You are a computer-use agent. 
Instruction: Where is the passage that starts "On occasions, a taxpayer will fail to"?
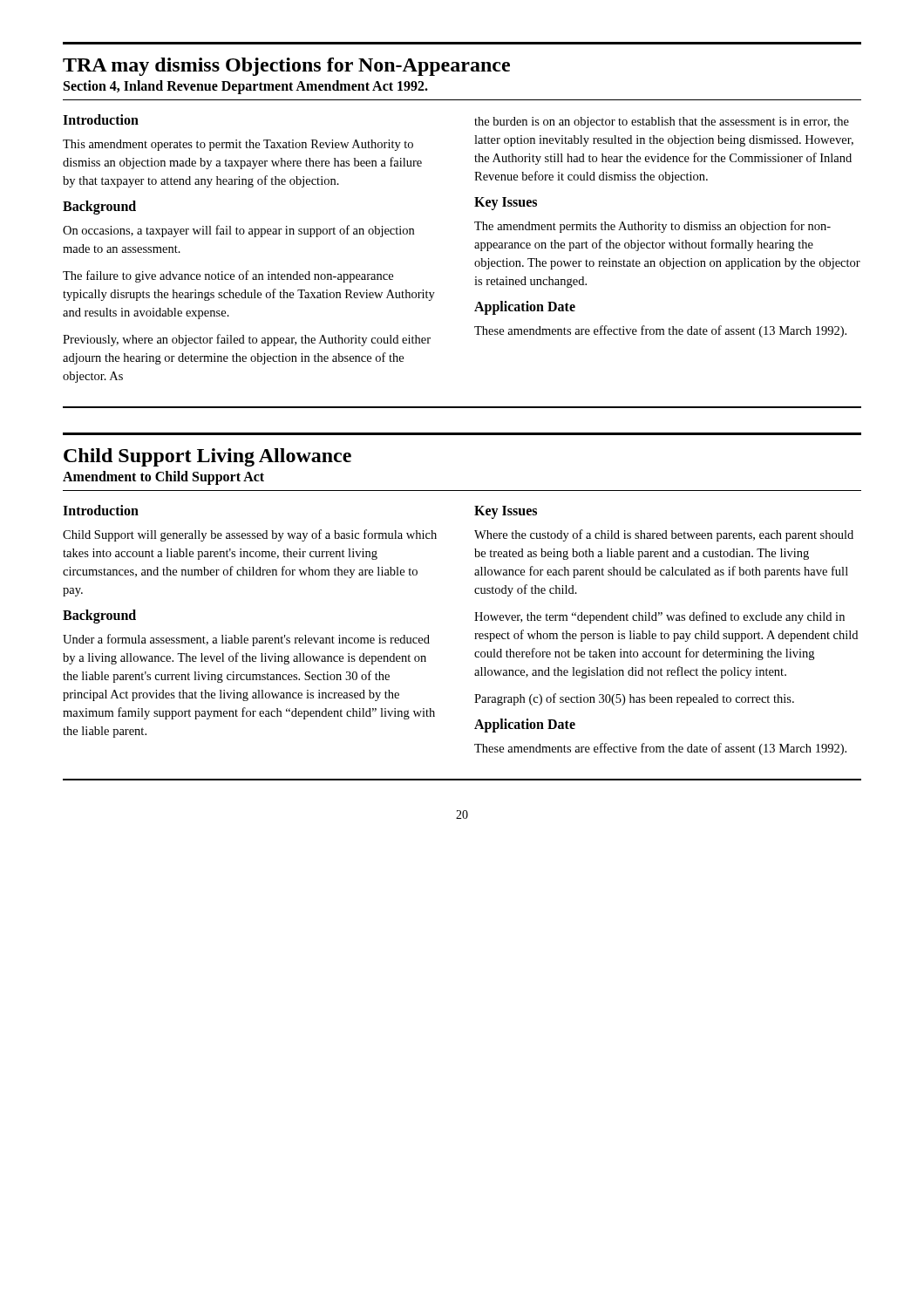click(x=250, y=240)
